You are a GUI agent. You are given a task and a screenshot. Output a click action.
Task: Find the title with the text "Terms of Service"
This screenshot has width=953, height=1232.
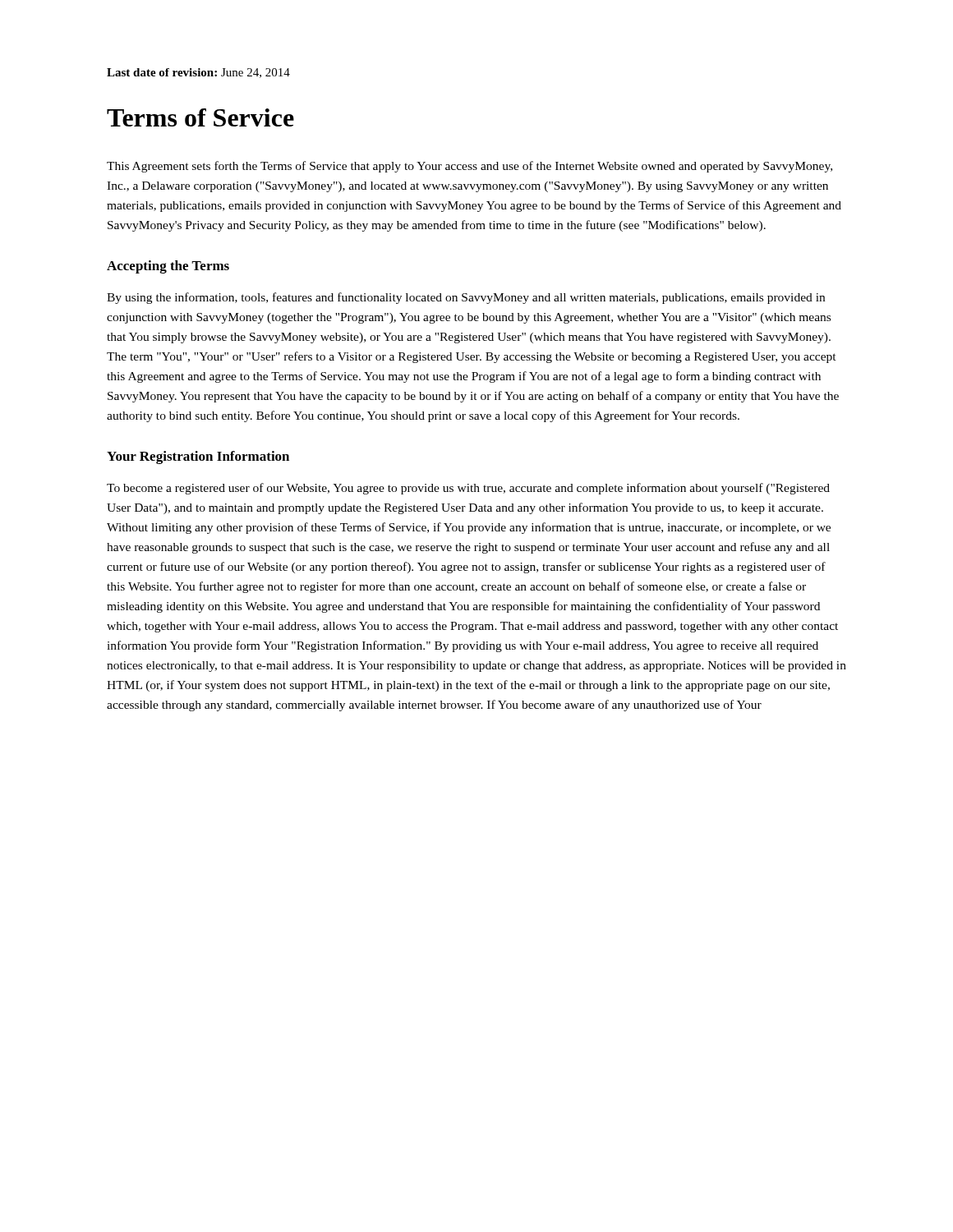click(201, 117)
